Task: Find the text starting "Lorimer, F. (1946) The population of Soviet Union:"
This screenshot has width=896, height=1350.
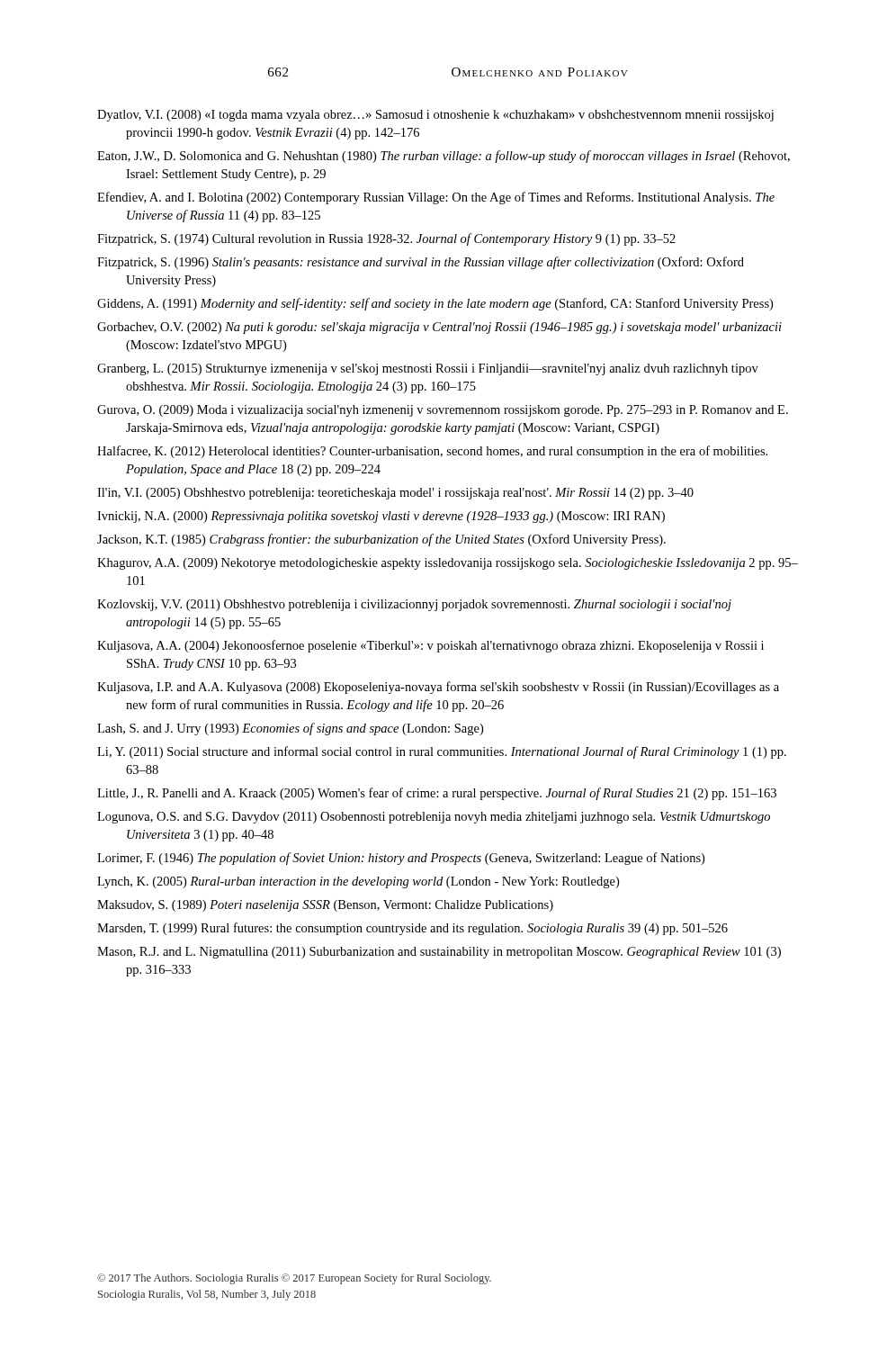Action: [x=401, y=858]
